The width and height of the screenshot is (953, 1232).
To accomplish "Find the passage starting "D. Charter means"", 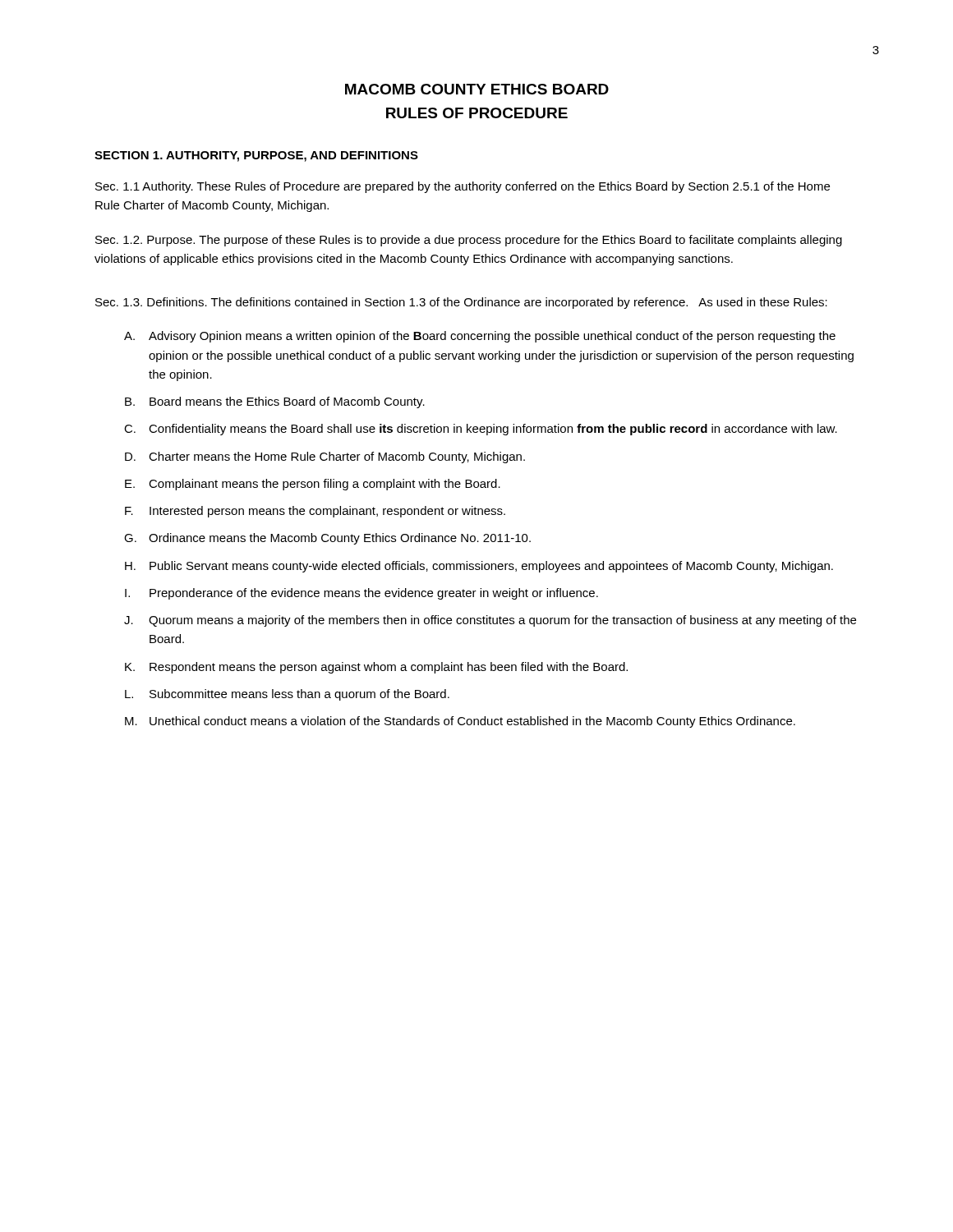I will (x=491, y=456).
